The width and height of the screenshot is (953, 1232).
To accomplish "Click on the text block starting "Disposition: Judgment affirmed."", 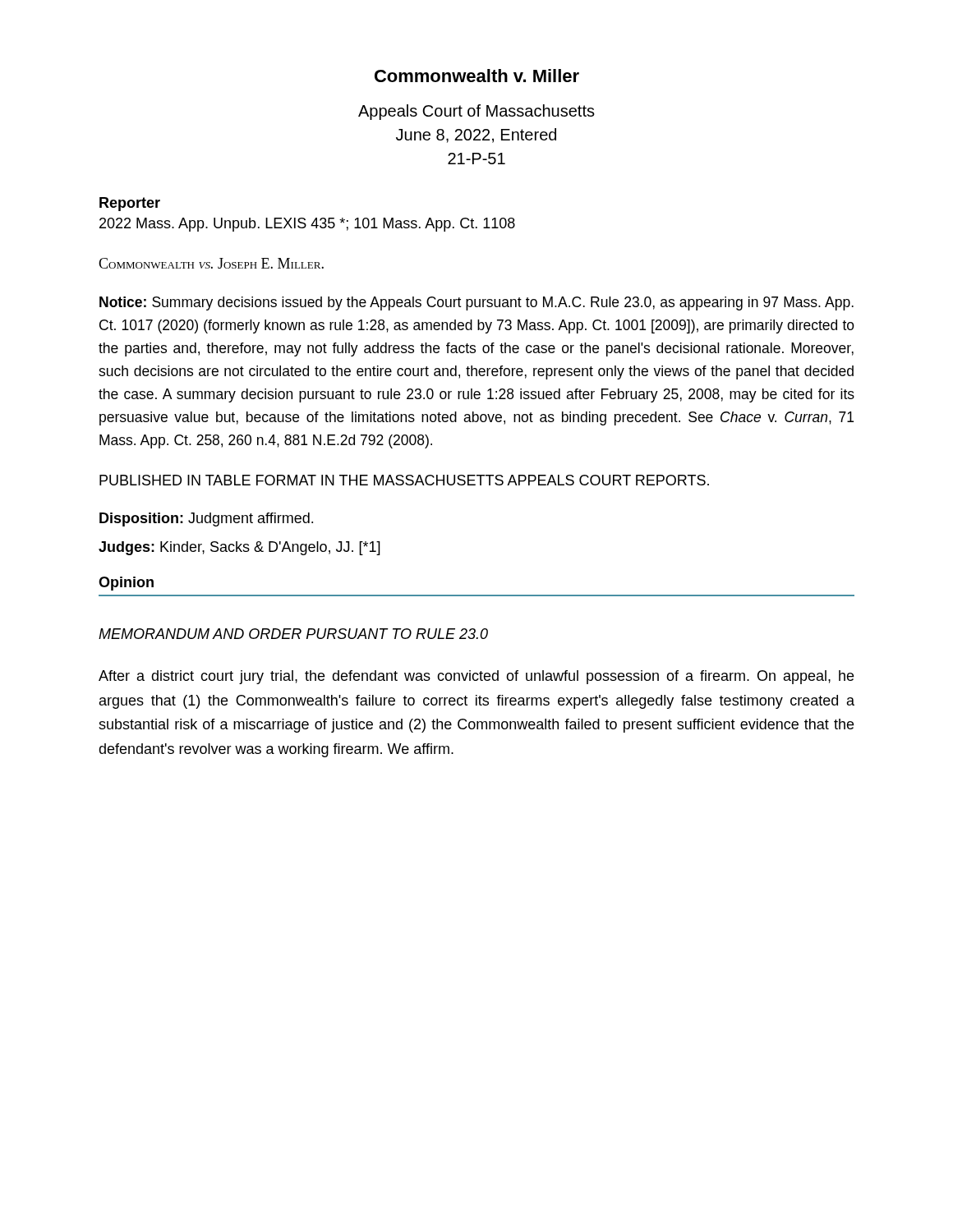I will (207, 518).
